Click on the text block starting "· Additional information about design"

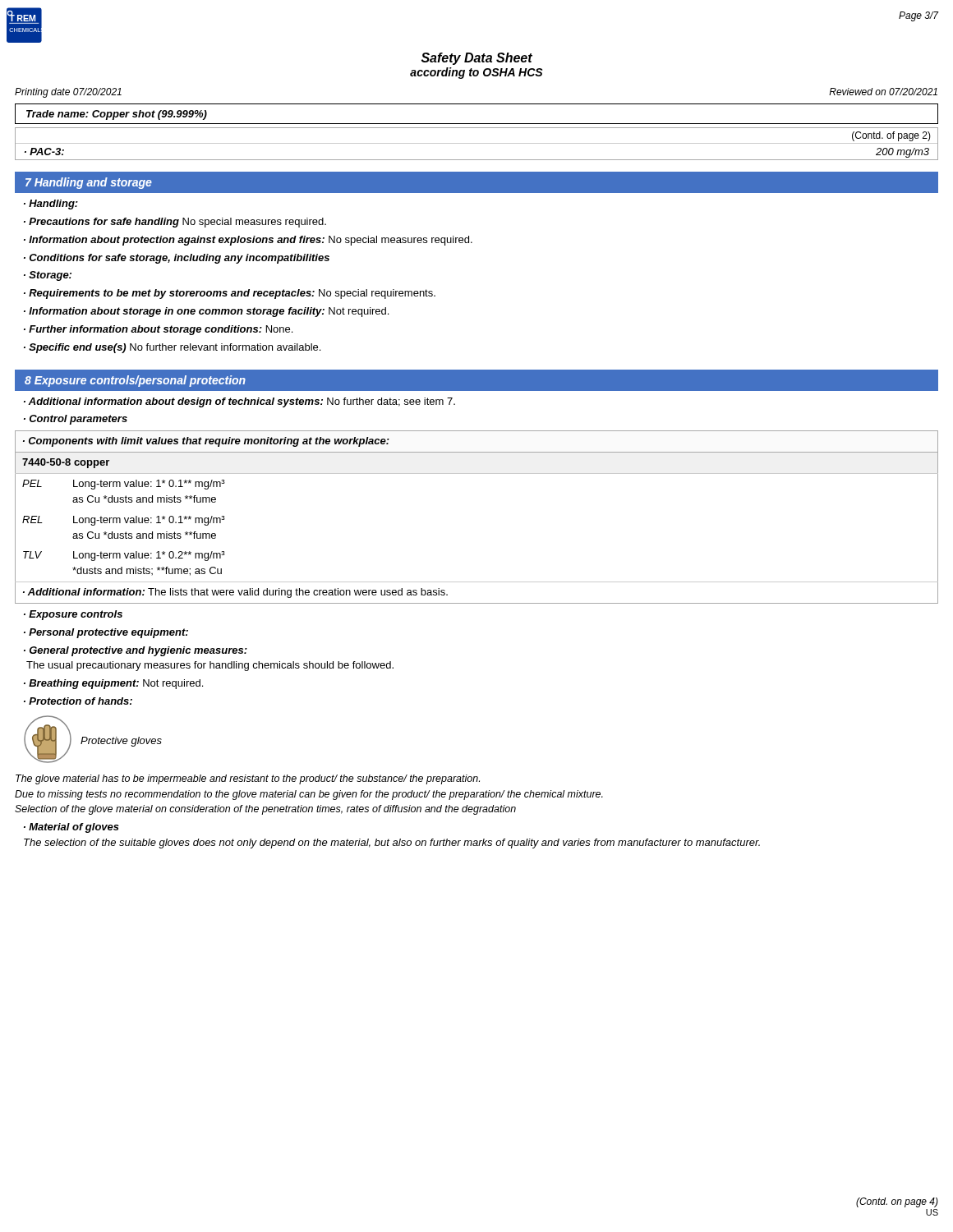pyautogui.click(x=239, y=401)
